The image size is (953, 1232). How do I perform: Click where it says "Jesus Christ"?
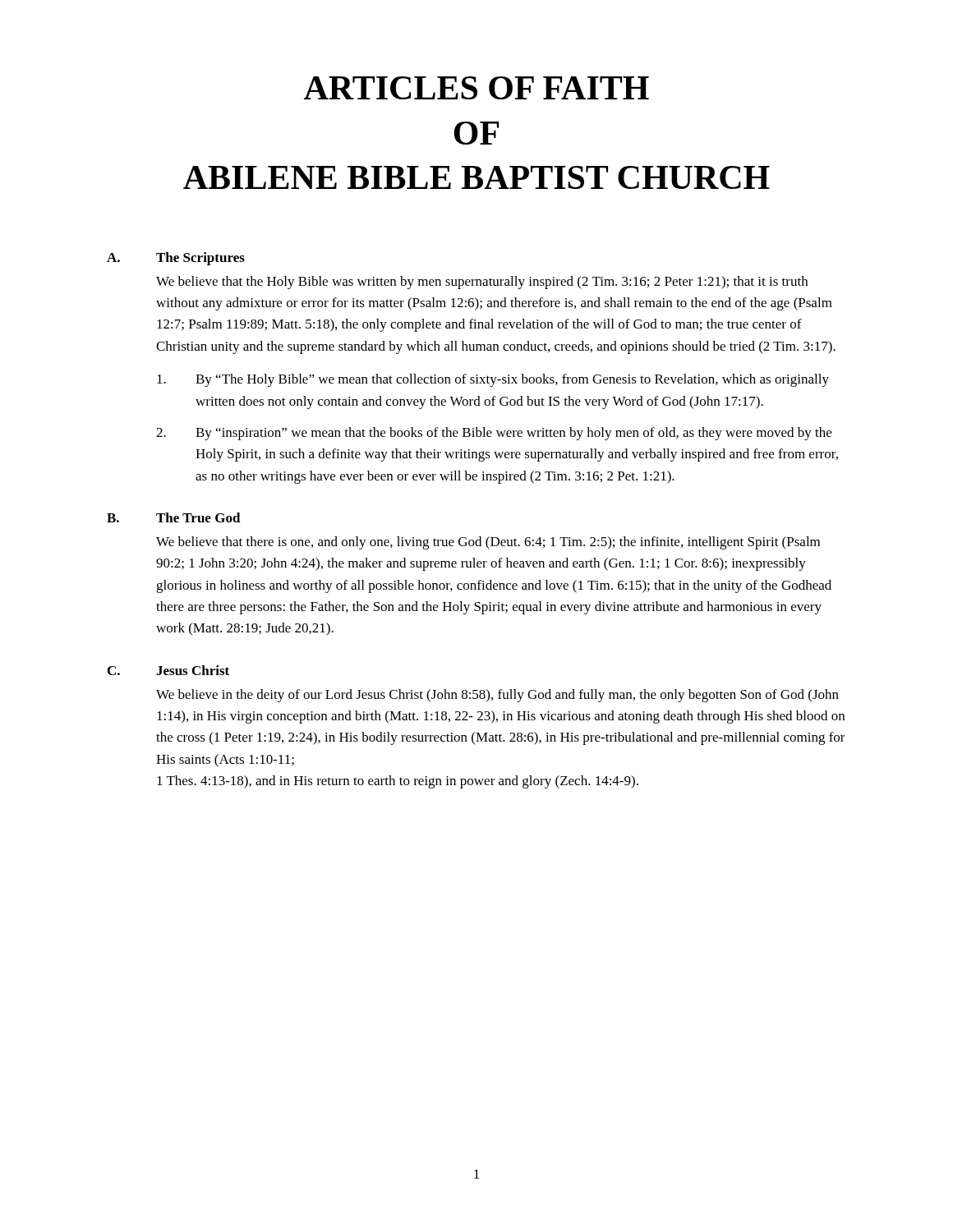[193, 670]
